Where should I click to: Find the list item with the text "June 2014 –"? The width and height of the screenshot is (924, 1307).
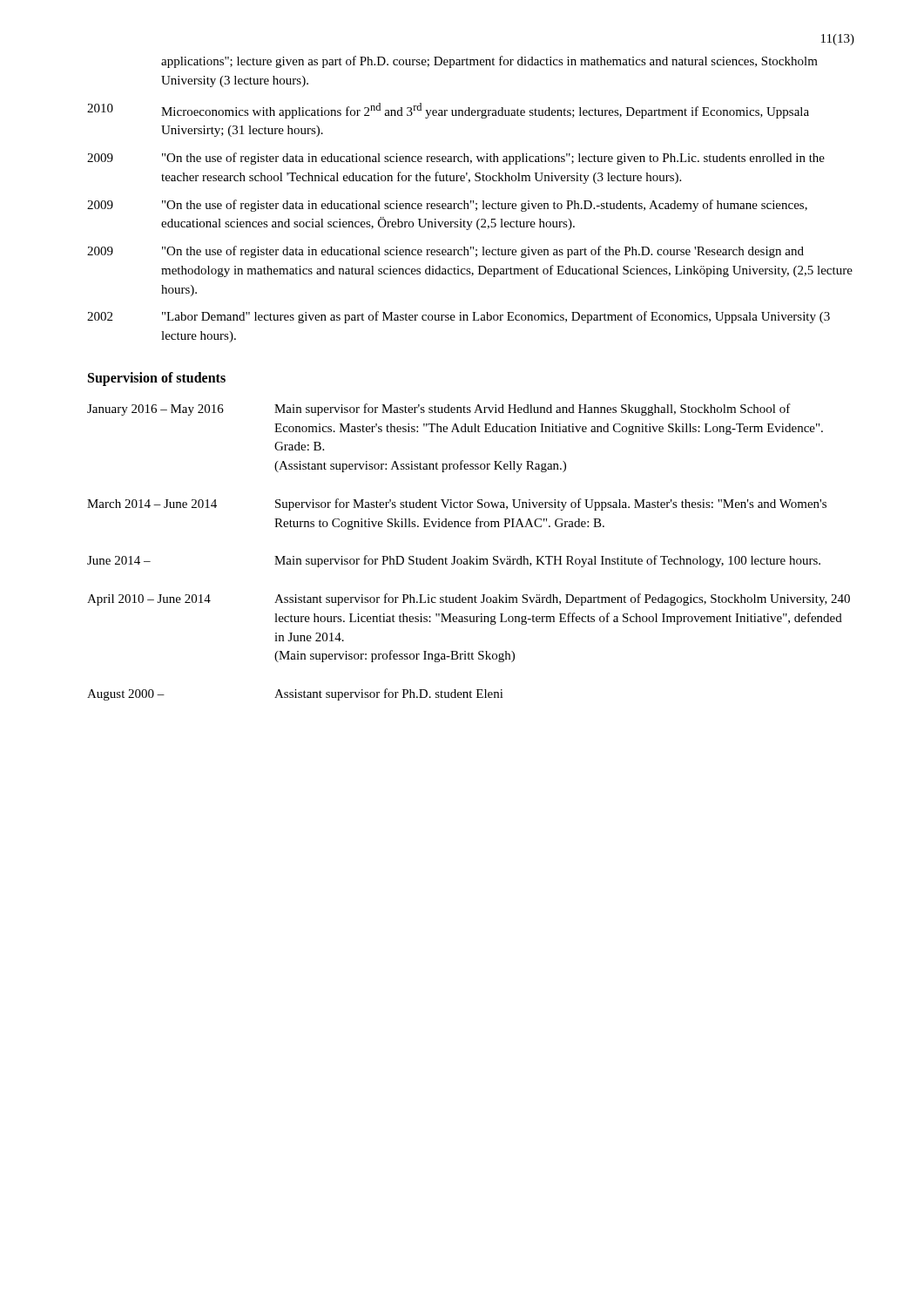pos(471,561)
